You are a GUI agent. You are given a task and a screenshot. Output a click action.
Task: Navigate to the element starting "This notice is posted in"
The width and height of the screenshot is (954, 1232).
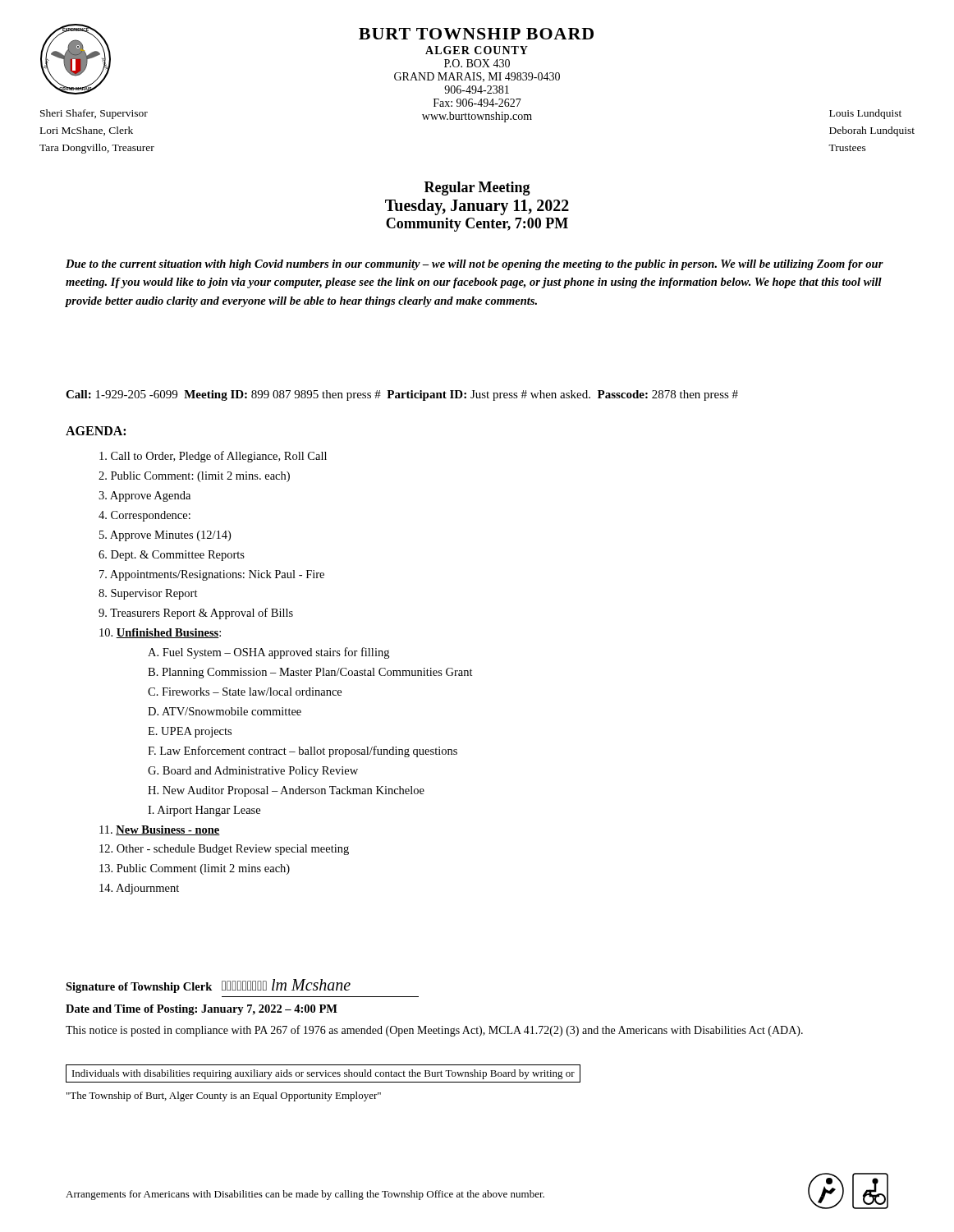click(x=434, y=1030)
